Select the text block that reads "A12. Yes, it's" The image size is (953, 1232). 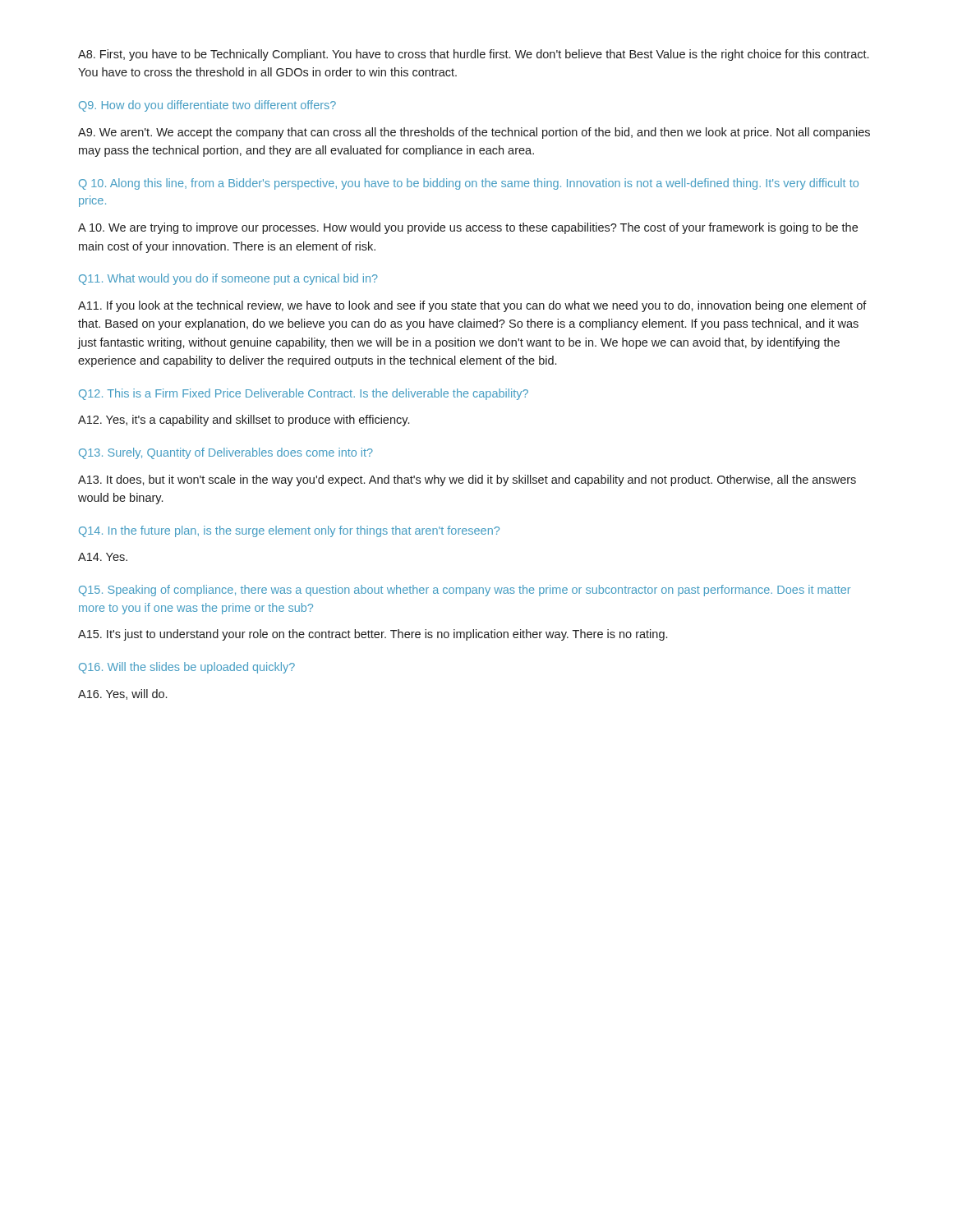pyautogui.click(x=244, y=420)
